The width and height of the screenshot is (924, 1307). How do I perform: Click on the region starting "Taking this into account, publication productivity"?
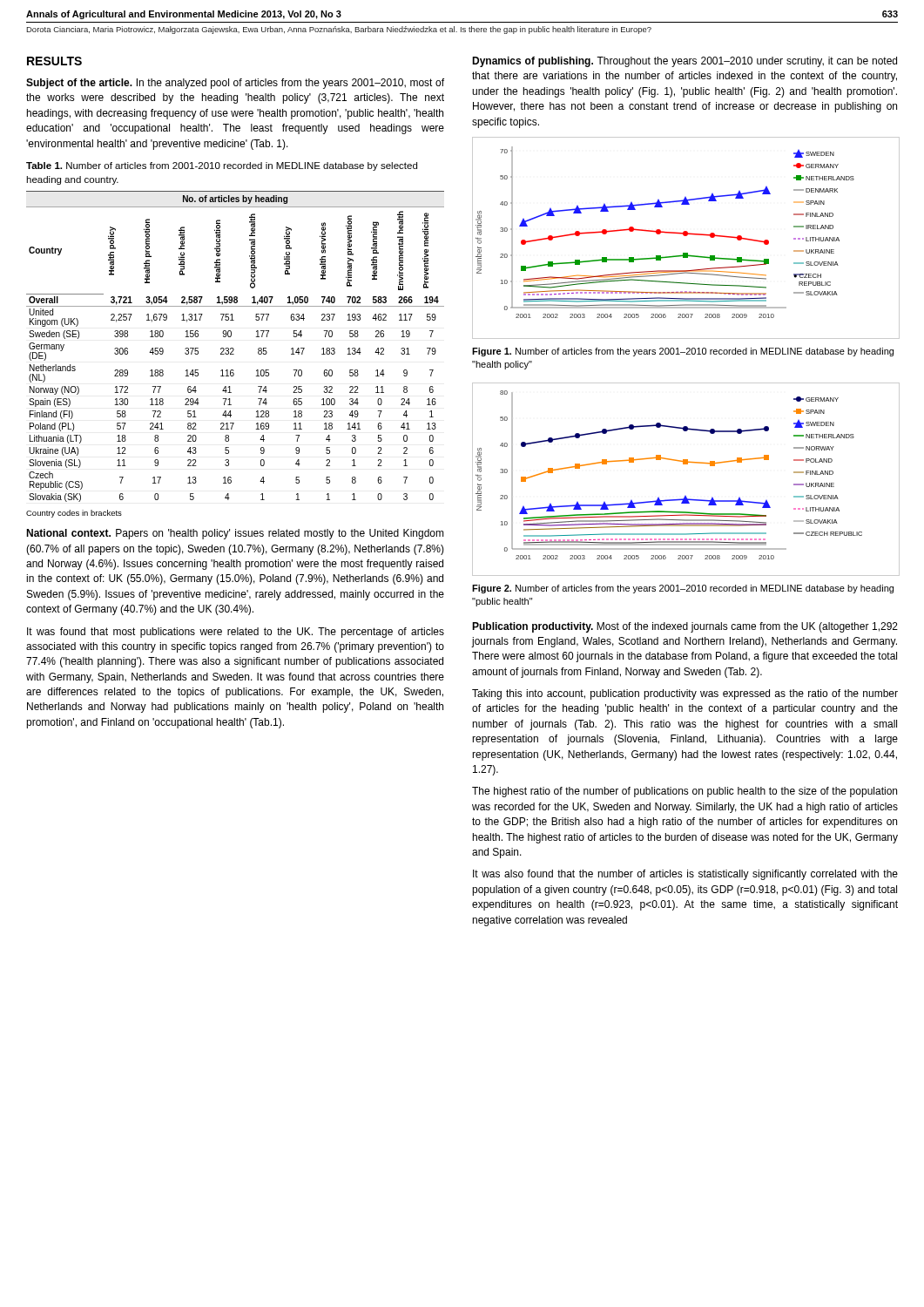[x=685, y=732]
